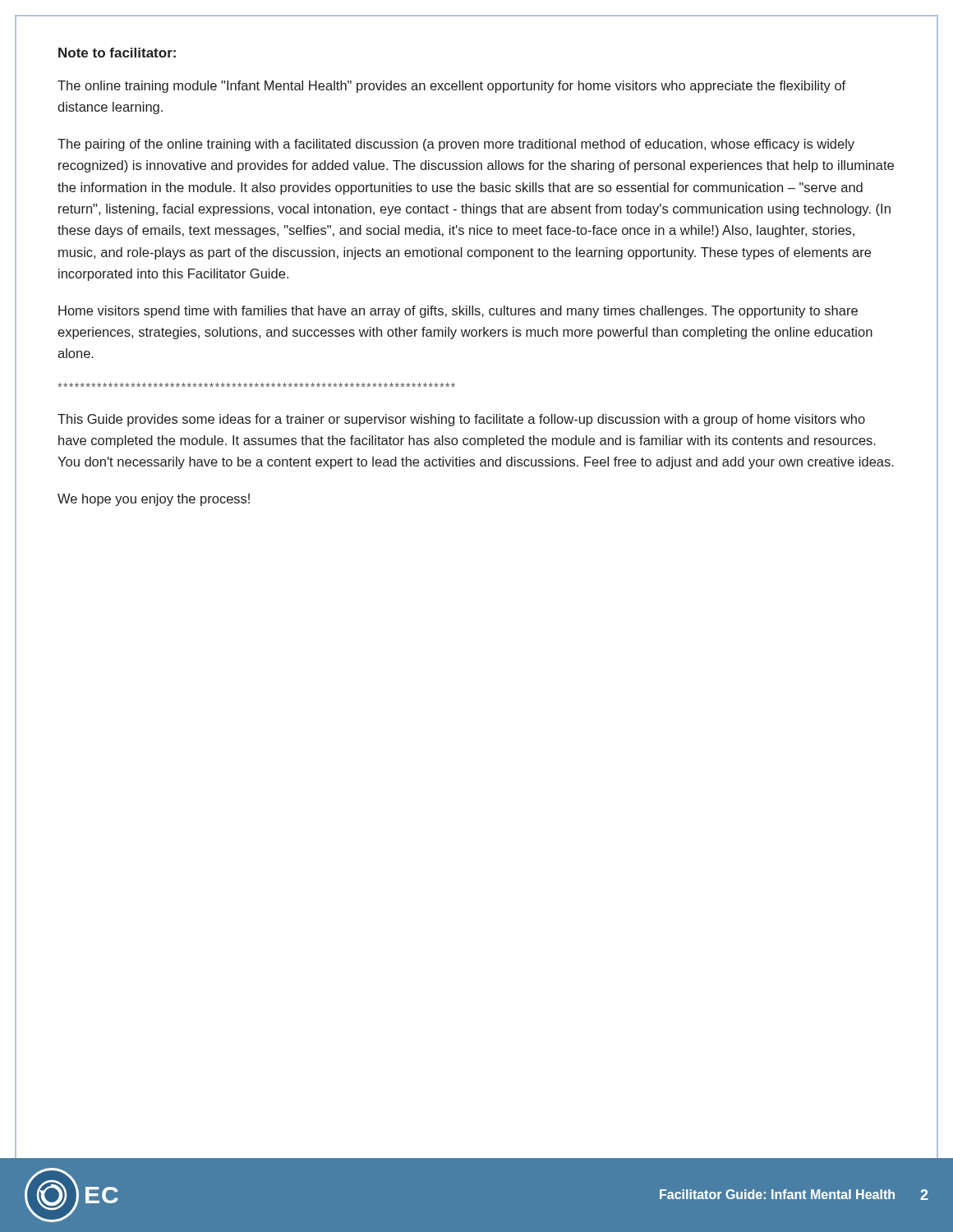Image resolution: width=953 pixels, height=1232 pixels.
Task: Select the region starting "The online training module"
Action: pyautogui.click(x=451, y=96)
